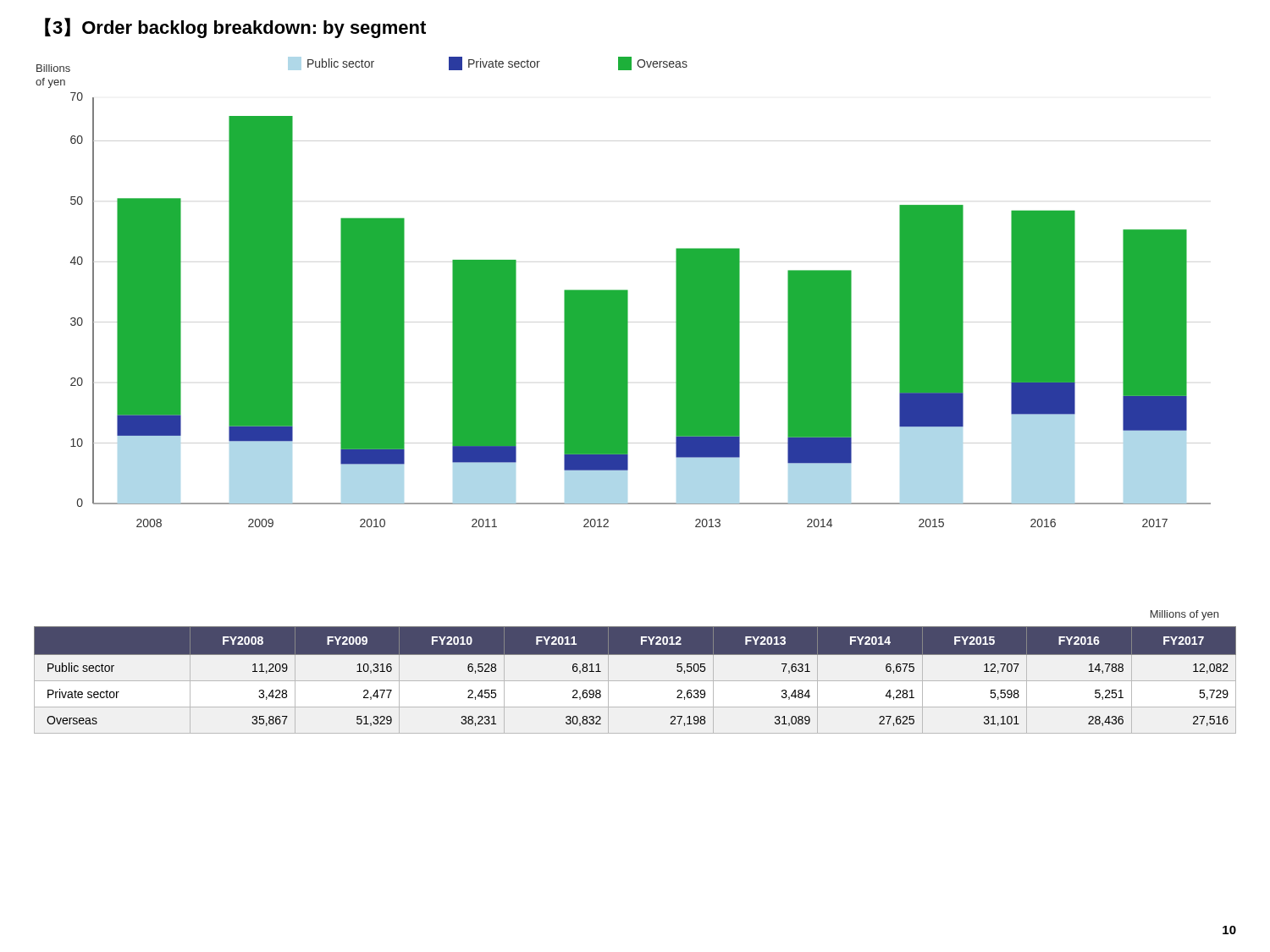Find the text starting "Millions of yen"
This screenshot has width=1270, height=952.
[1184, 614]
